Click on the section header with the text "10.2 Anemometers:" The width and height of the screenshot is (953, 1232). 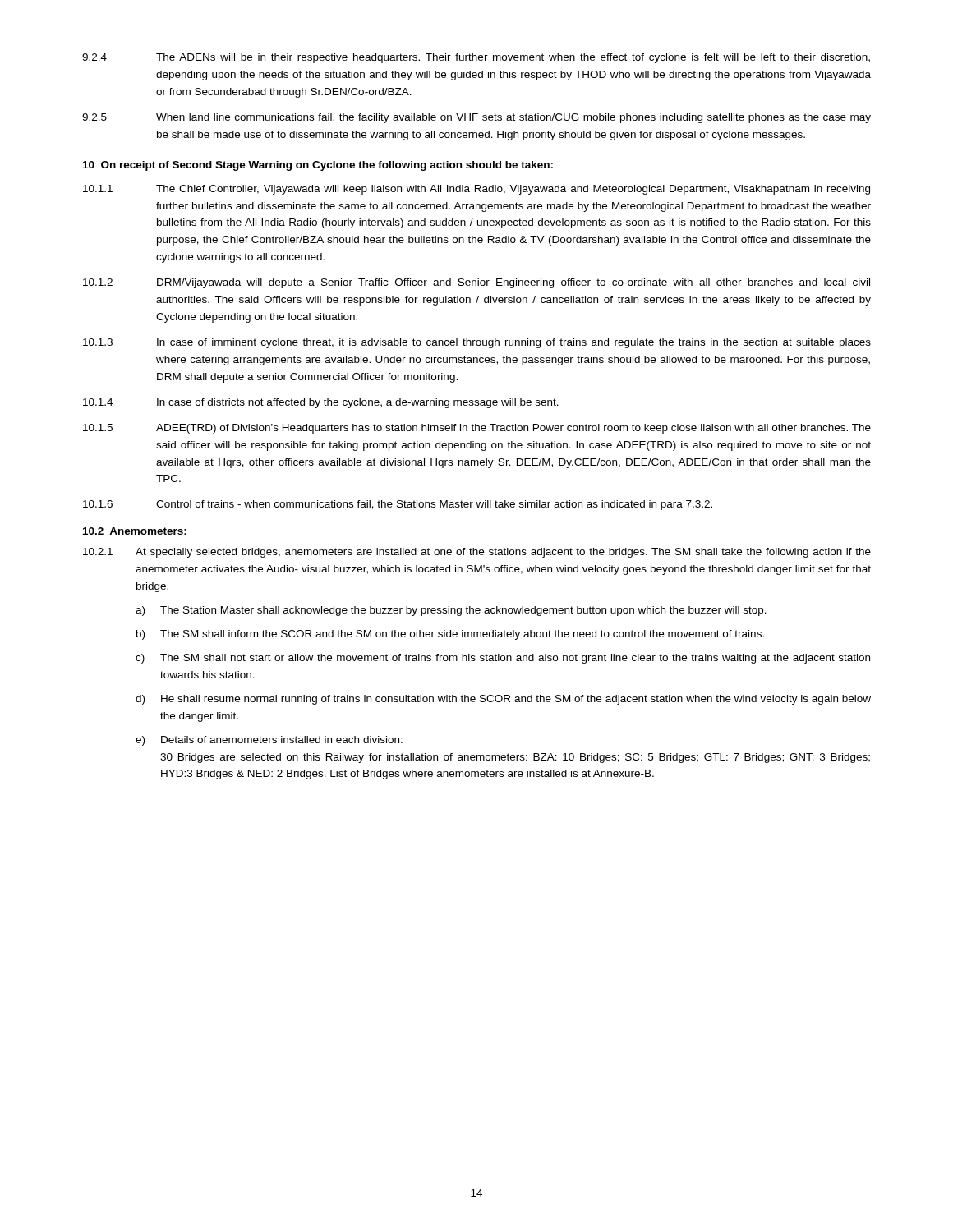[x=135, y=531]
